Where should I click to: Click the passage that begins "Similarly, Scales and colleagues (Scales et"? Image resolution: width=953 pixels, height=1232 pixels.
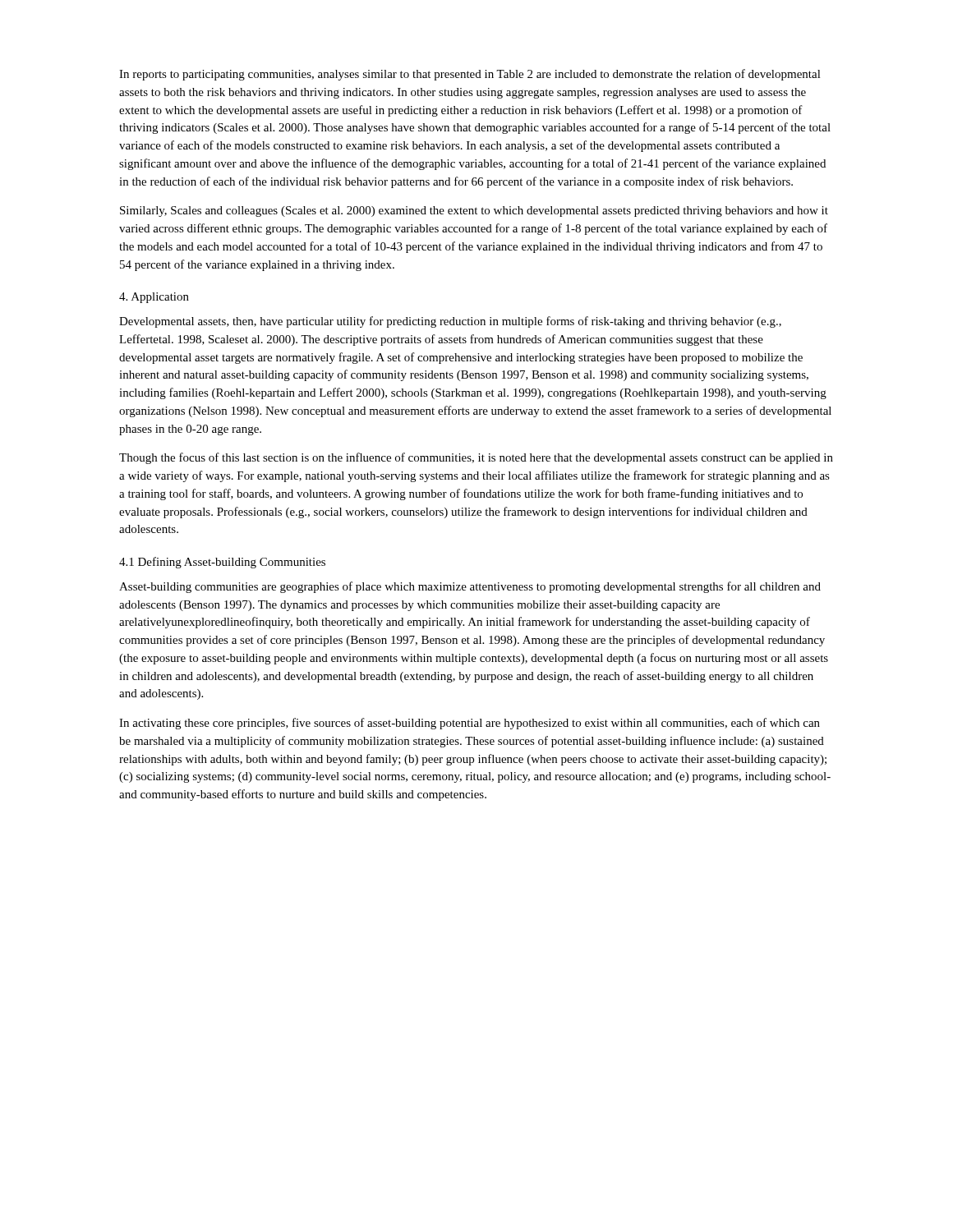click(474, 237)
